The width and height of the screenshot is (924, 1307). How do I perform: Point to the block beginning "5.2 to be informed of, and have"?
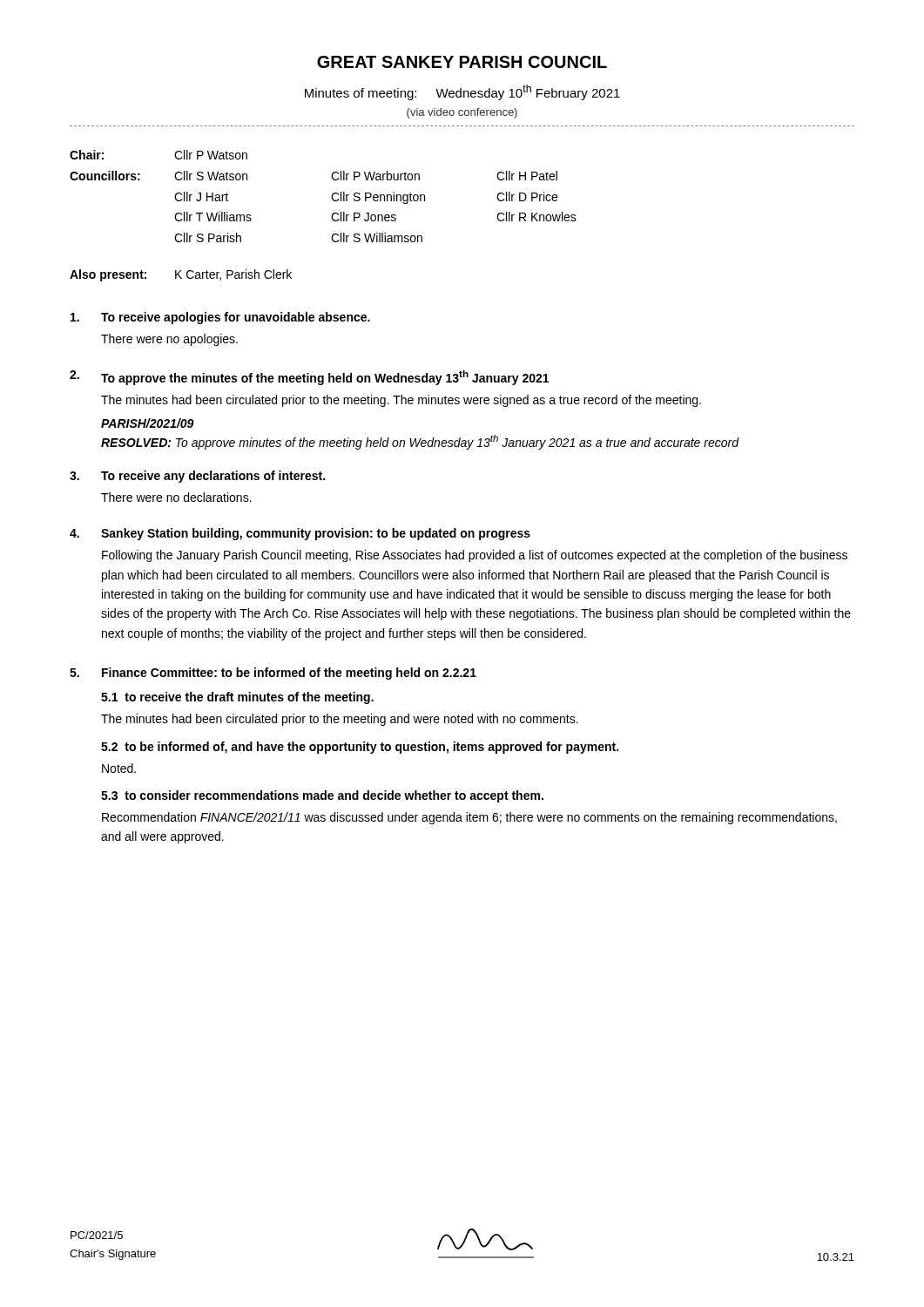pos(478,759)
